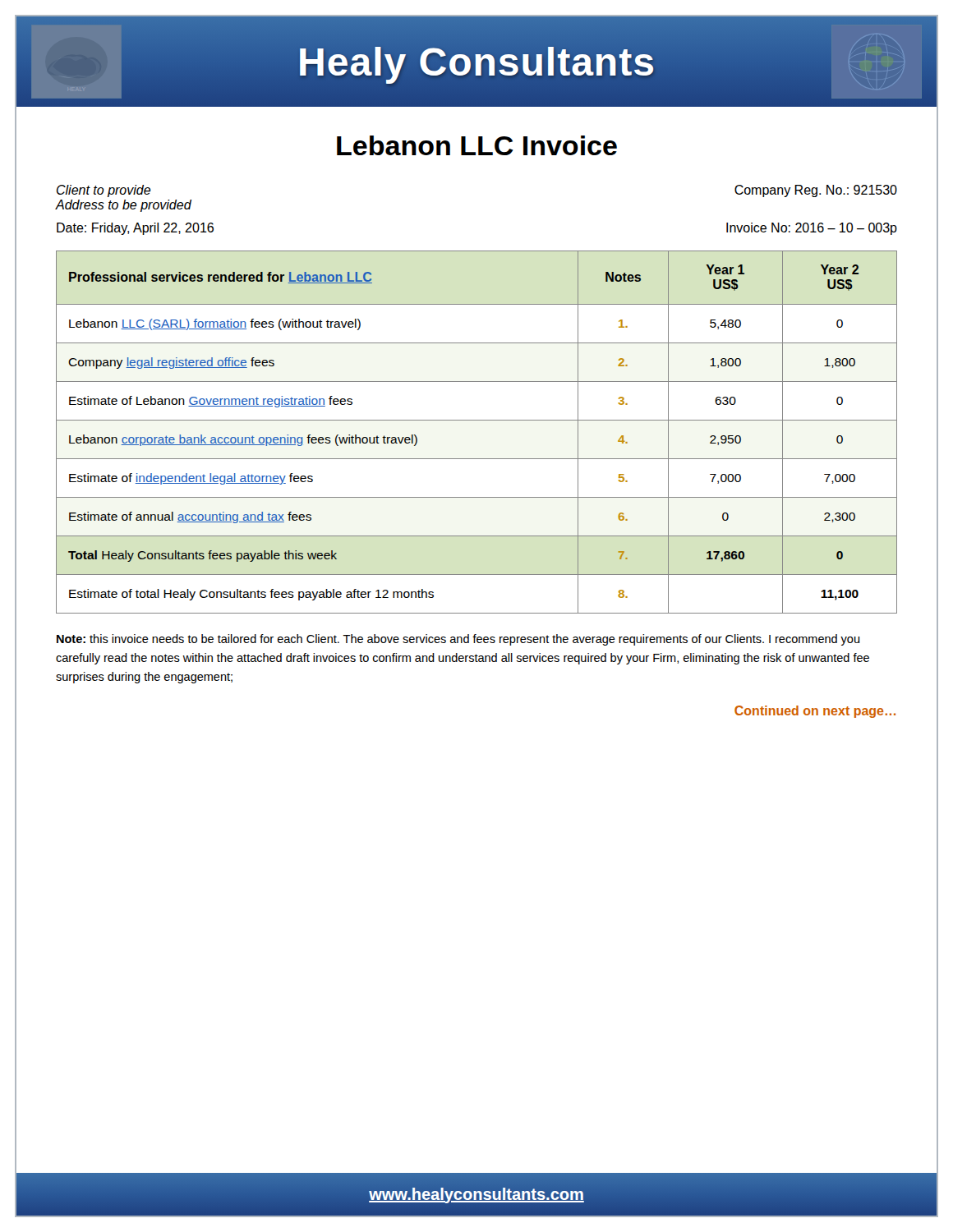Image resolution: width=953 pixels, height=1232 pixels.
Task: Find the block on this page that starts "Date: Friday, April"
Action: tap(135, 228)
